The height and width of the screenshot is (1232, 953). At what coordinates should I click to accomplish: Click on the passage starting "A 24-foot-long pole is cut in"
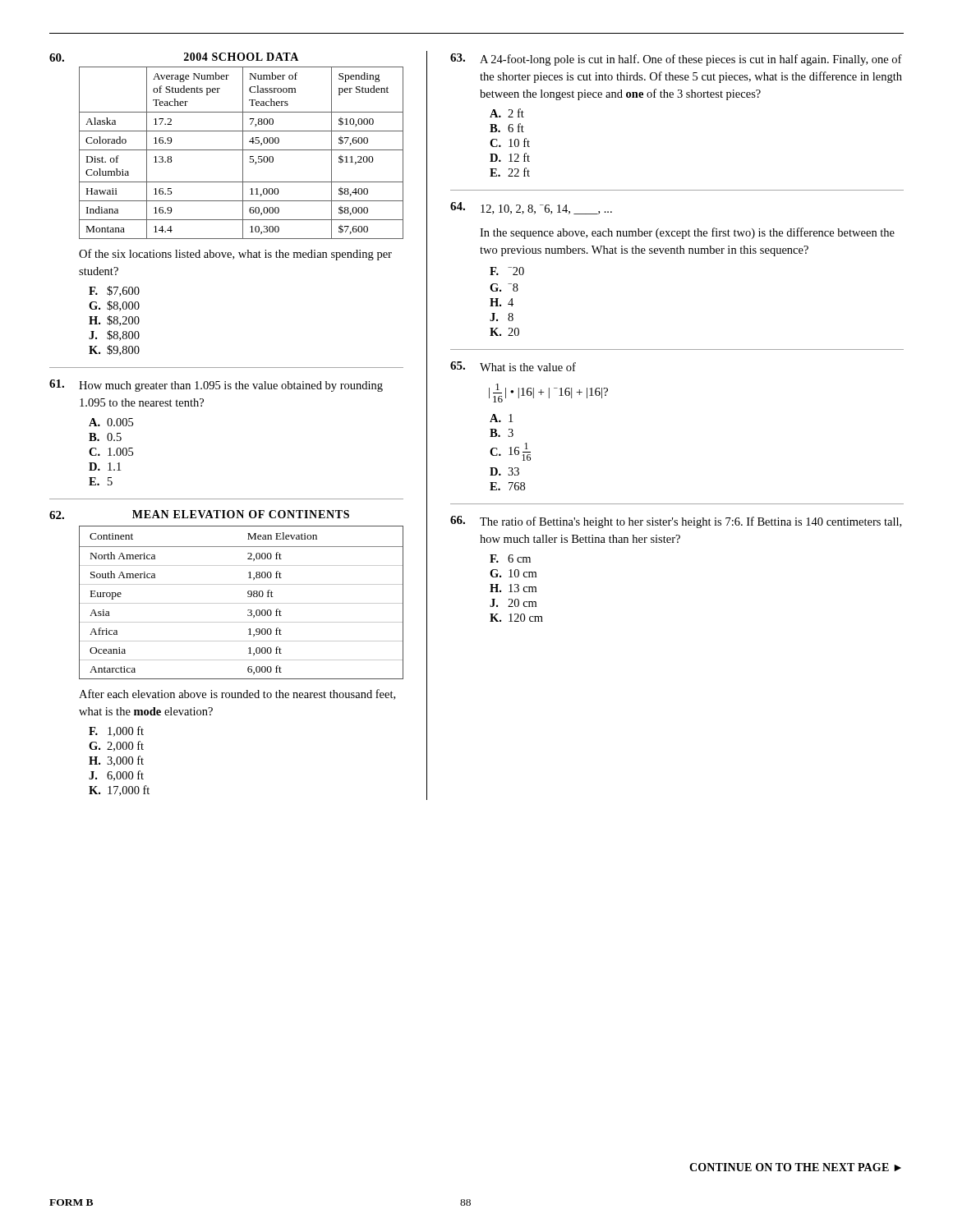(691, 76)
